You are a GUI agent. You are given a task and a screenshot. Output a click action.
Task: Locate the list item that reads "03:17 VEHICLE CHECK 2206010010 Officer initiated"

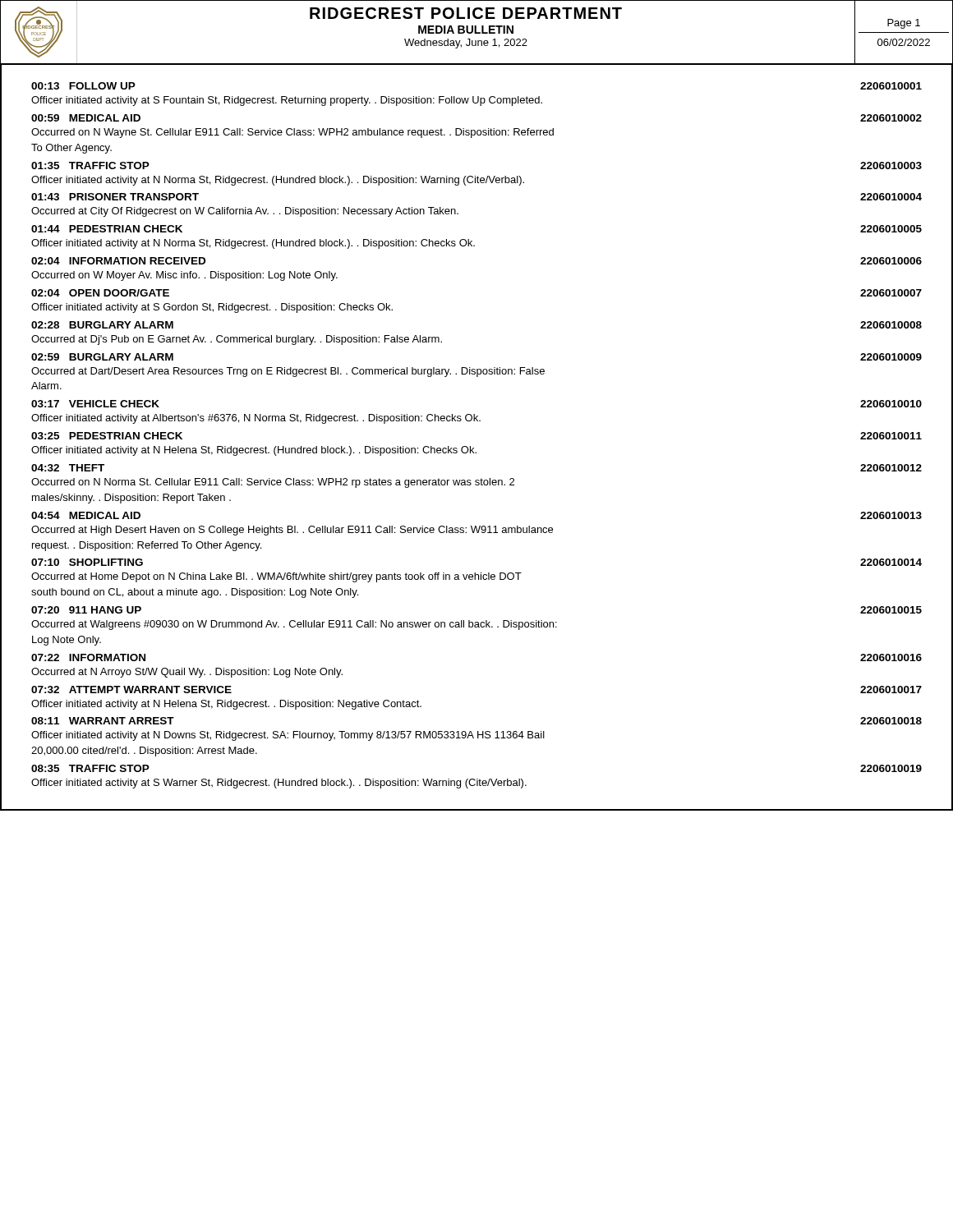click(476, 412)
